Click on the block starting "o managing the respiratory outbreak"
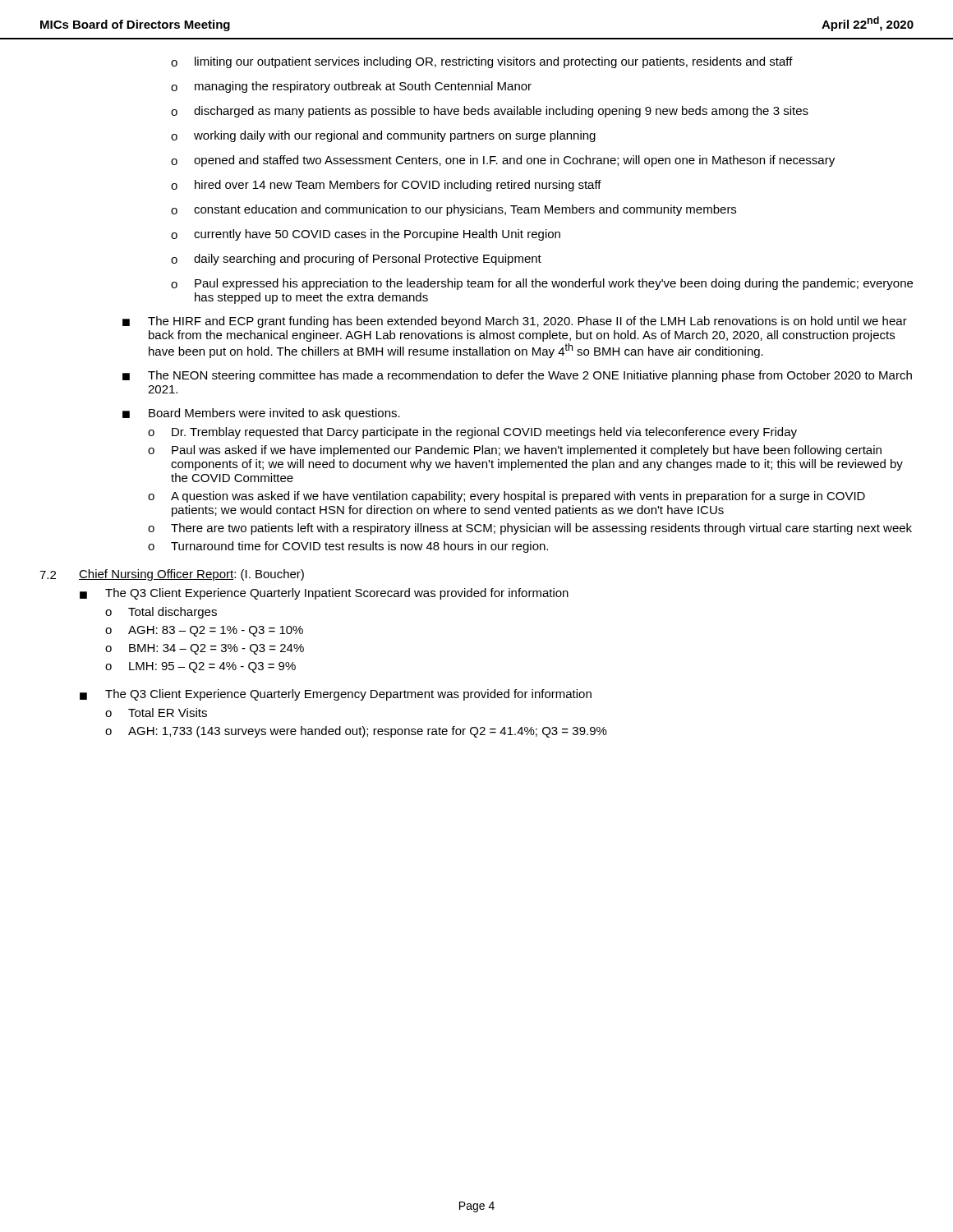 [542, 86]
